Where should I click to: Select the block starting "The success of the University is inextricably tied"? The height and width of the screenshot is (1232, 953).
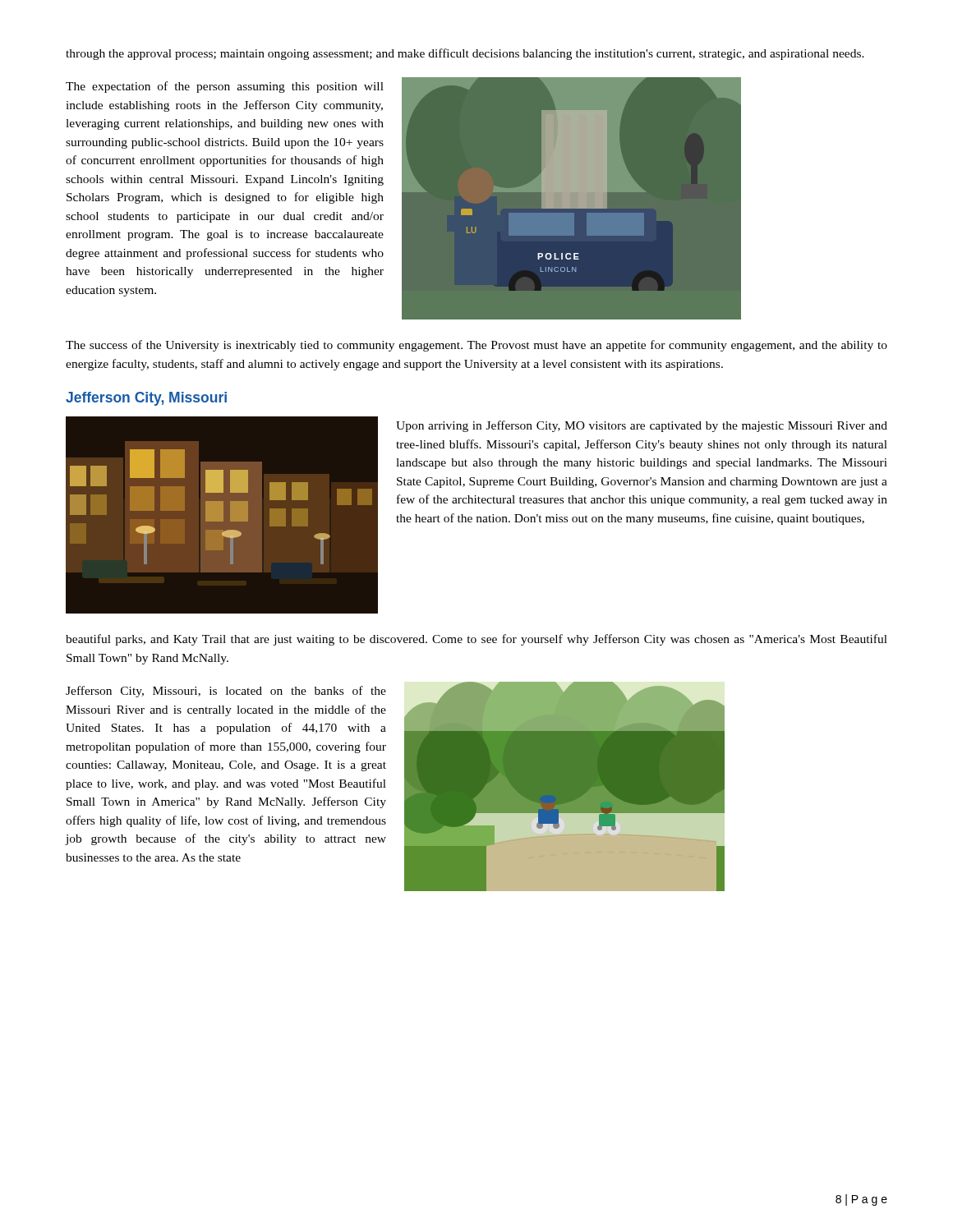pos(476,354)
